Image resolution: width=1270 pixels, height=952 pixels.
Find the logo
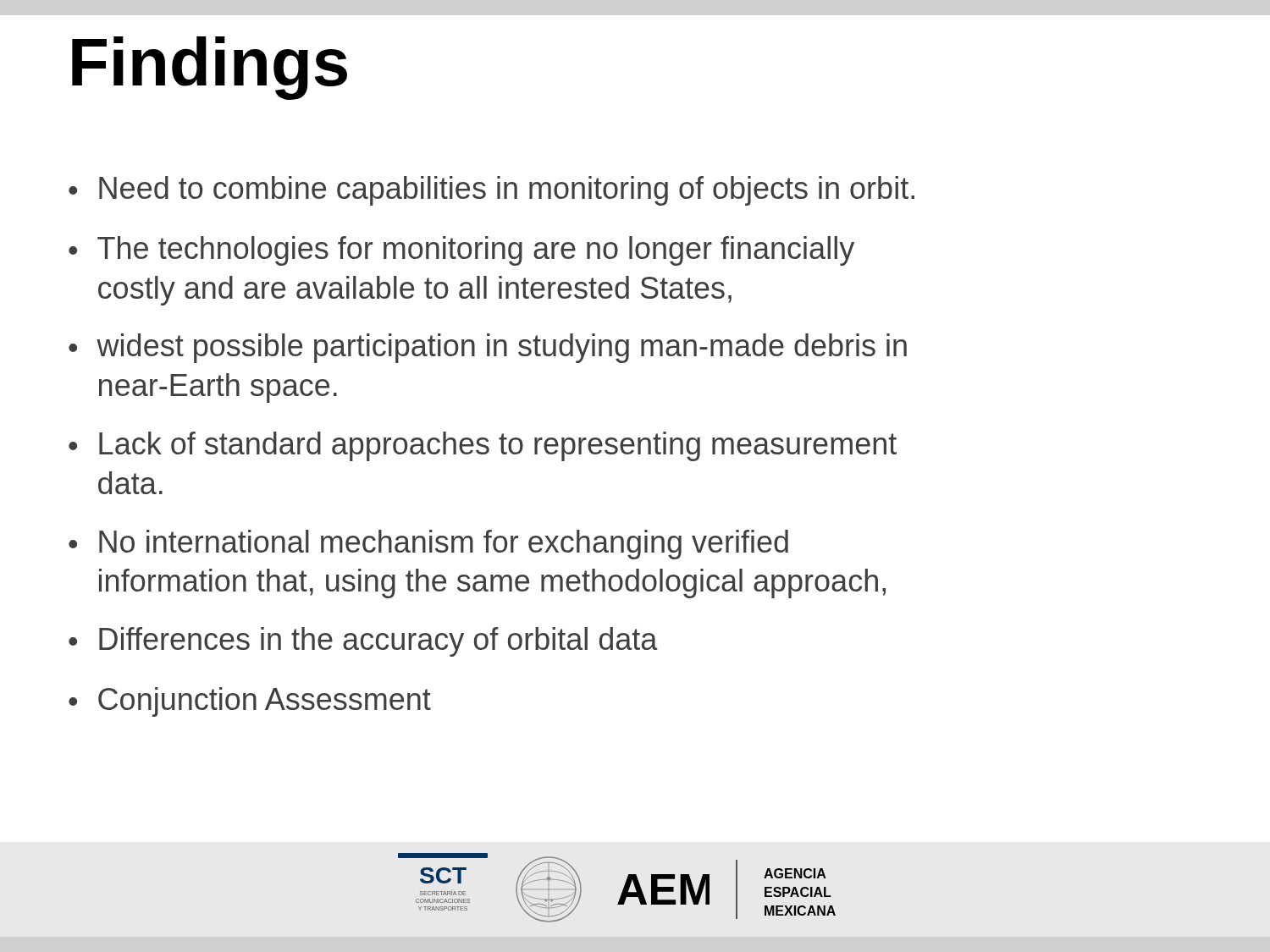click(x=635, y=889)
